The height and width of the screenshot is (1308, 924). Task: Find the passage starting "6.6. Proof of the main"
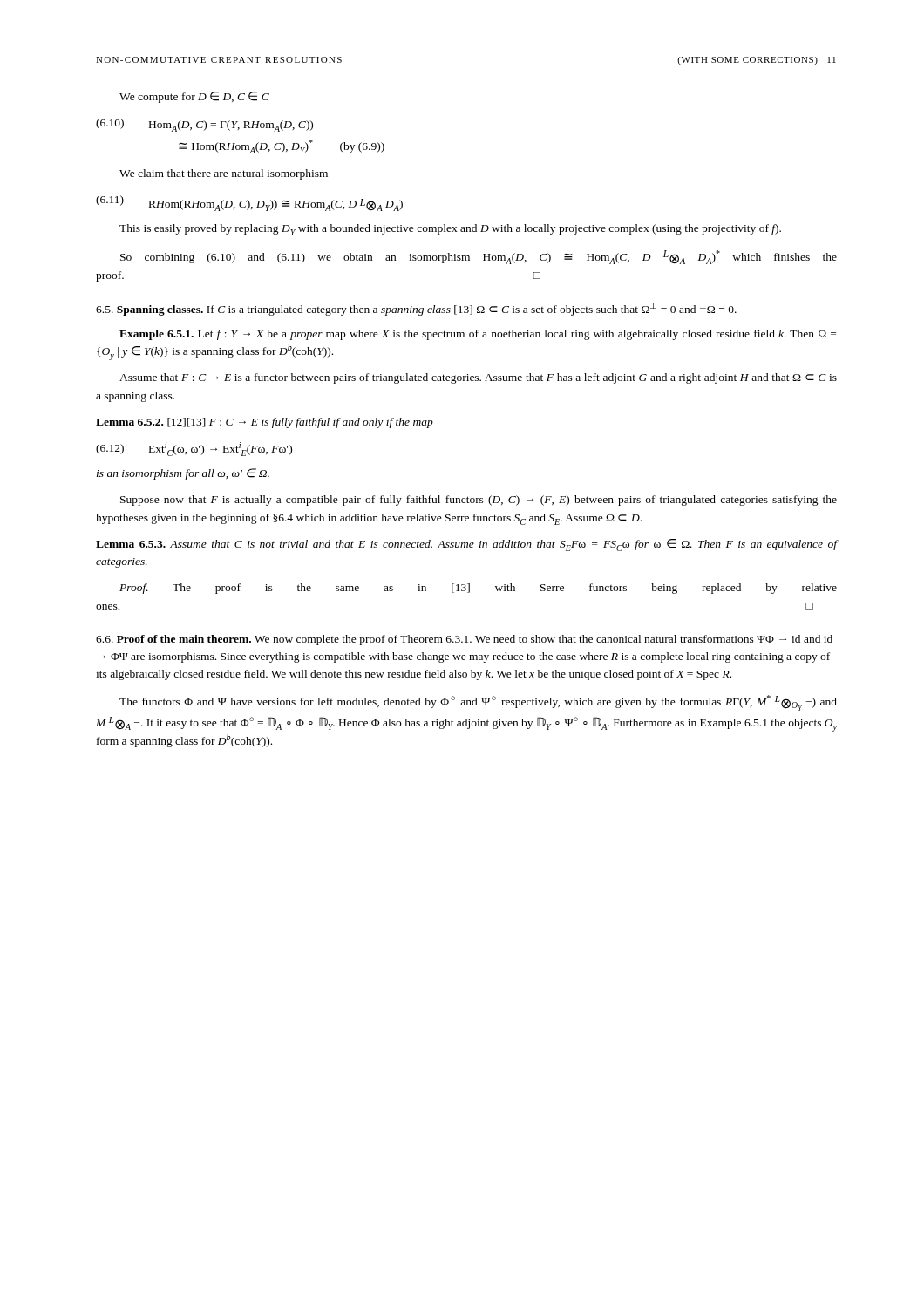(x=464, y=656)
